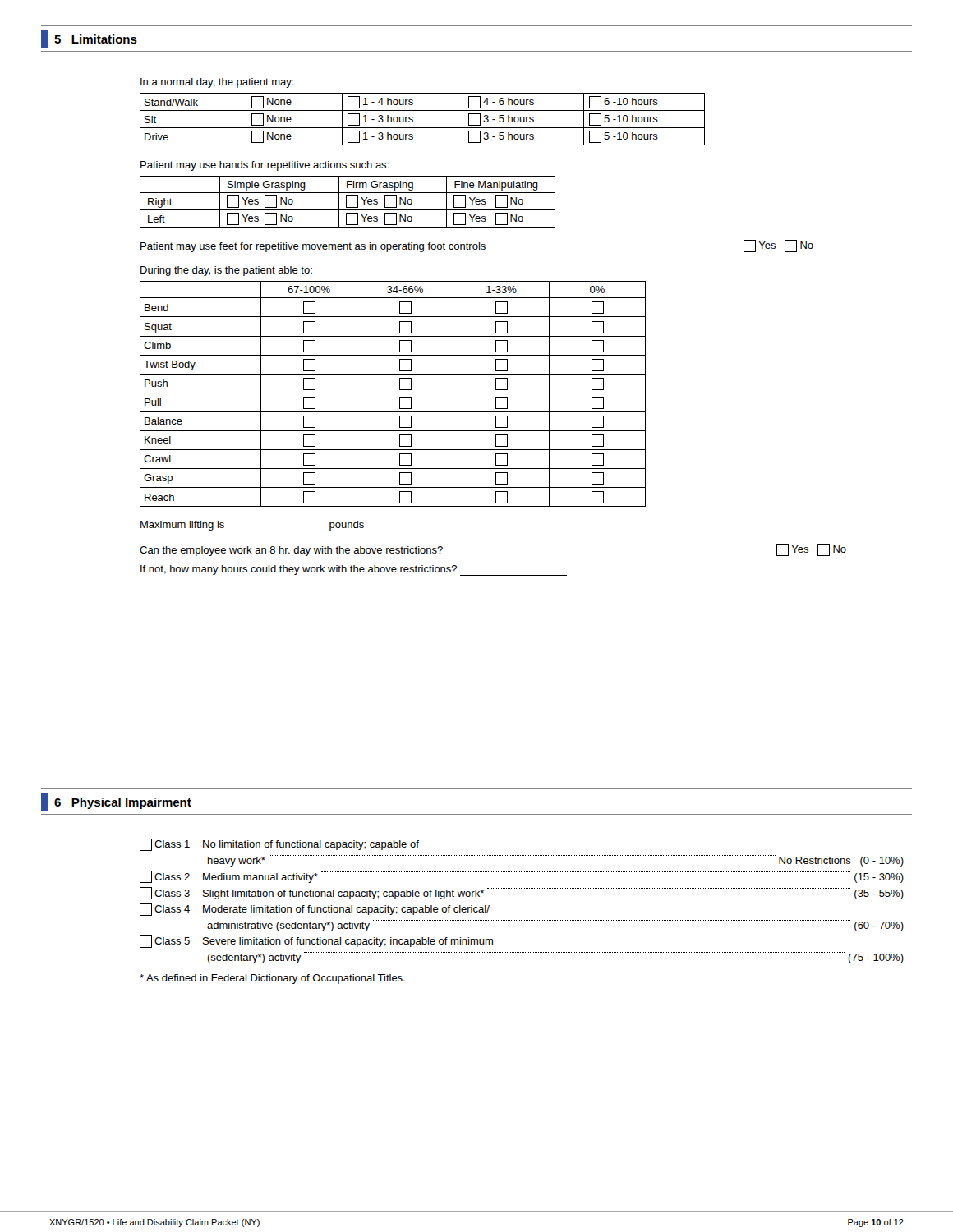Click on the block starting "Maximum lifting is pounds"

coord(252,525)
